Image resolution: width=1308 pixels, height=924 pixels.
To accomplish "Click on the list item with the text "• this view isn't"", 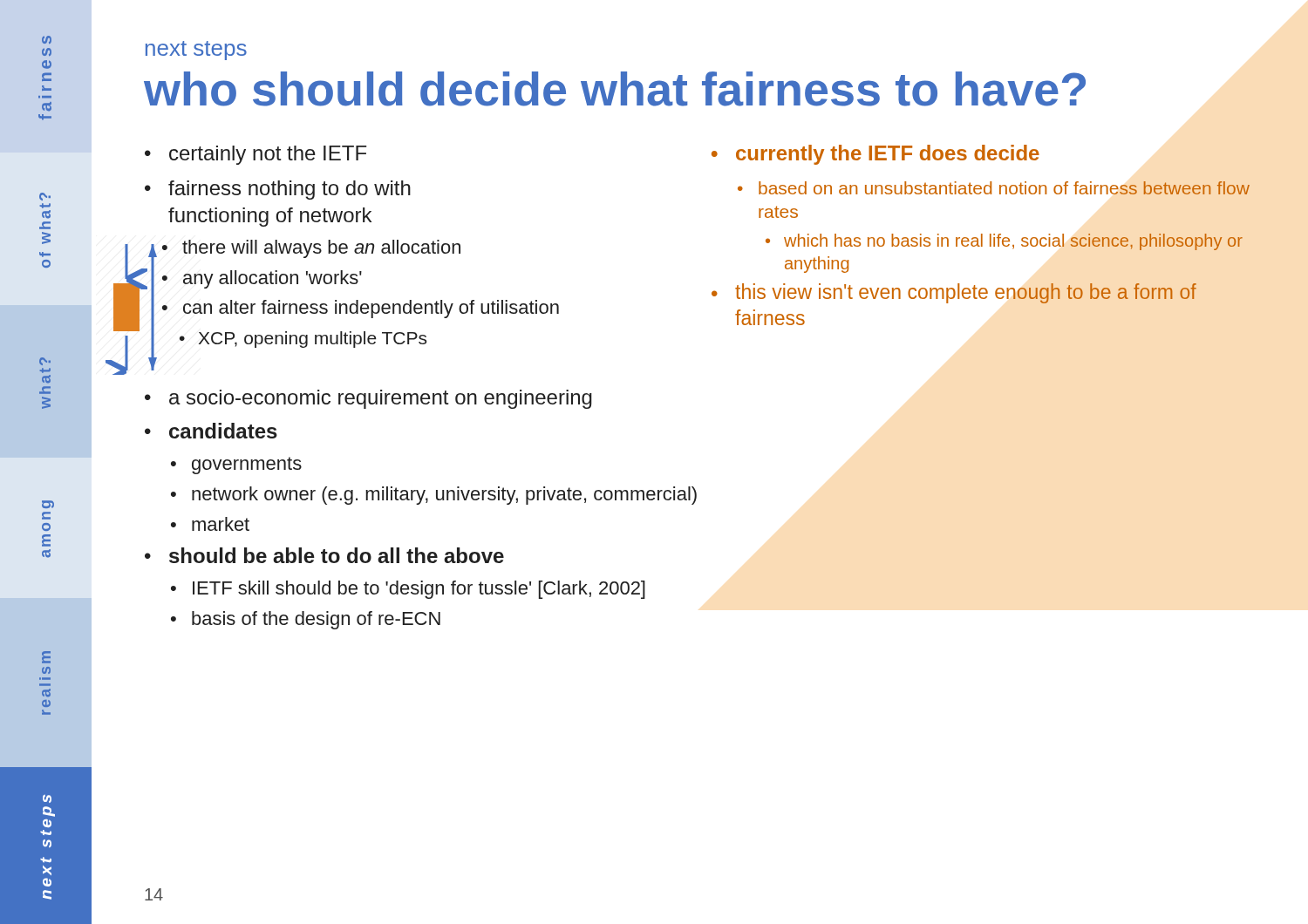I will tap(983, 306).
